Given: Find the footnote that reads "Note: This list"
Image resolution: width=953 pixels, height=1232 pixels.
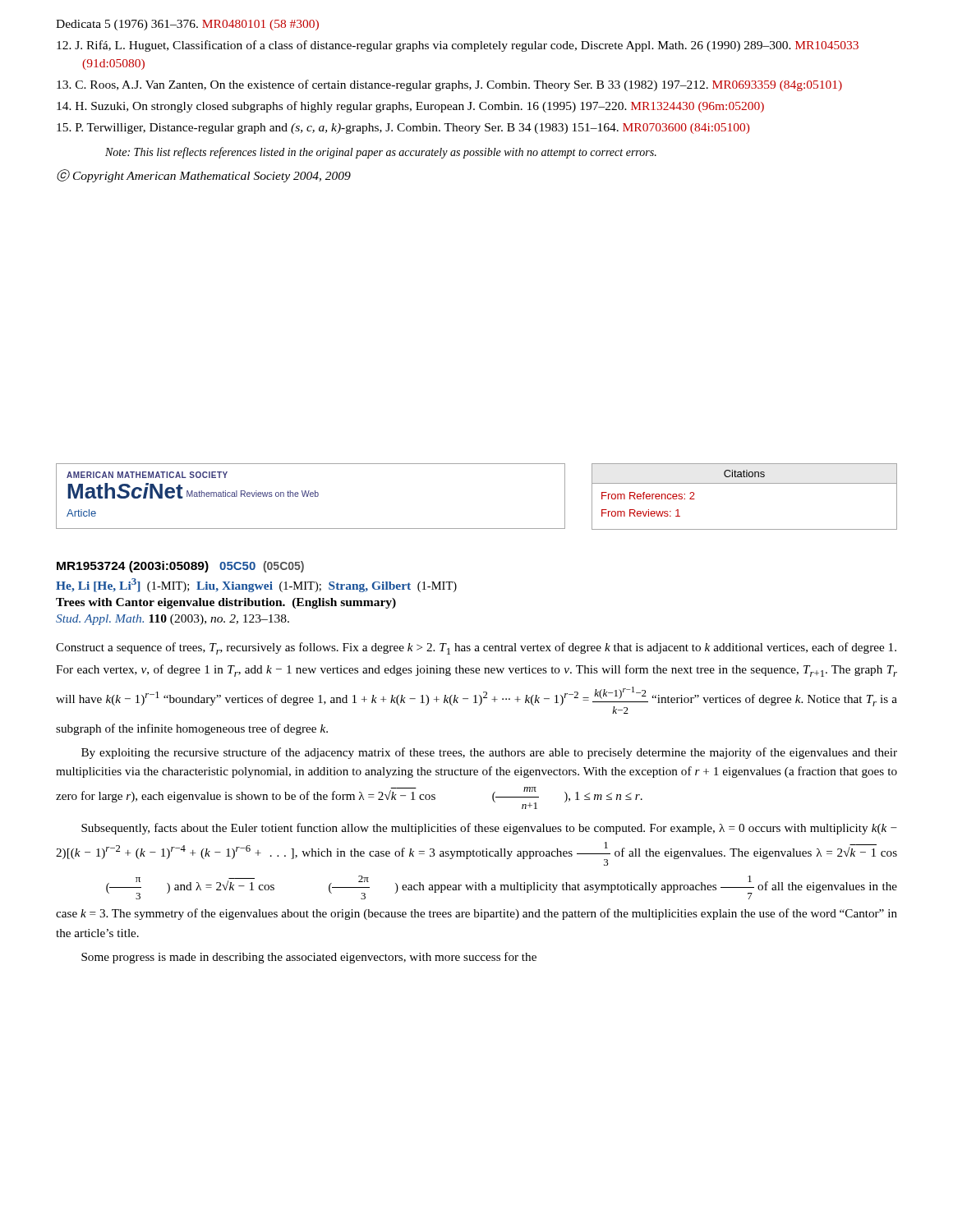Looking at the screenshot, I should click(x=381, y=152).
